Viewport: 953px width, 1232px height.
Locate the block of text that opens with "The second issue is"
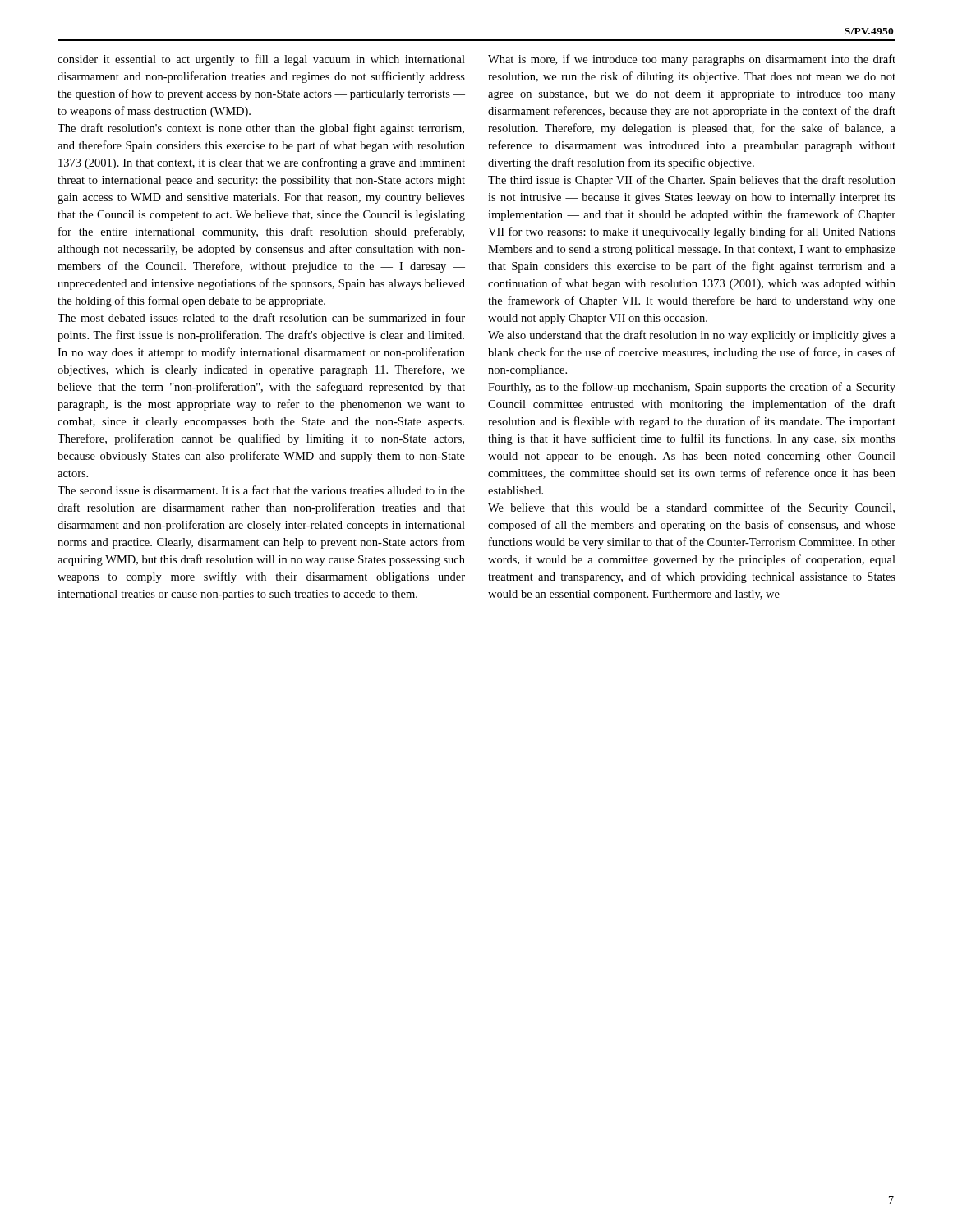click(261, 543)
